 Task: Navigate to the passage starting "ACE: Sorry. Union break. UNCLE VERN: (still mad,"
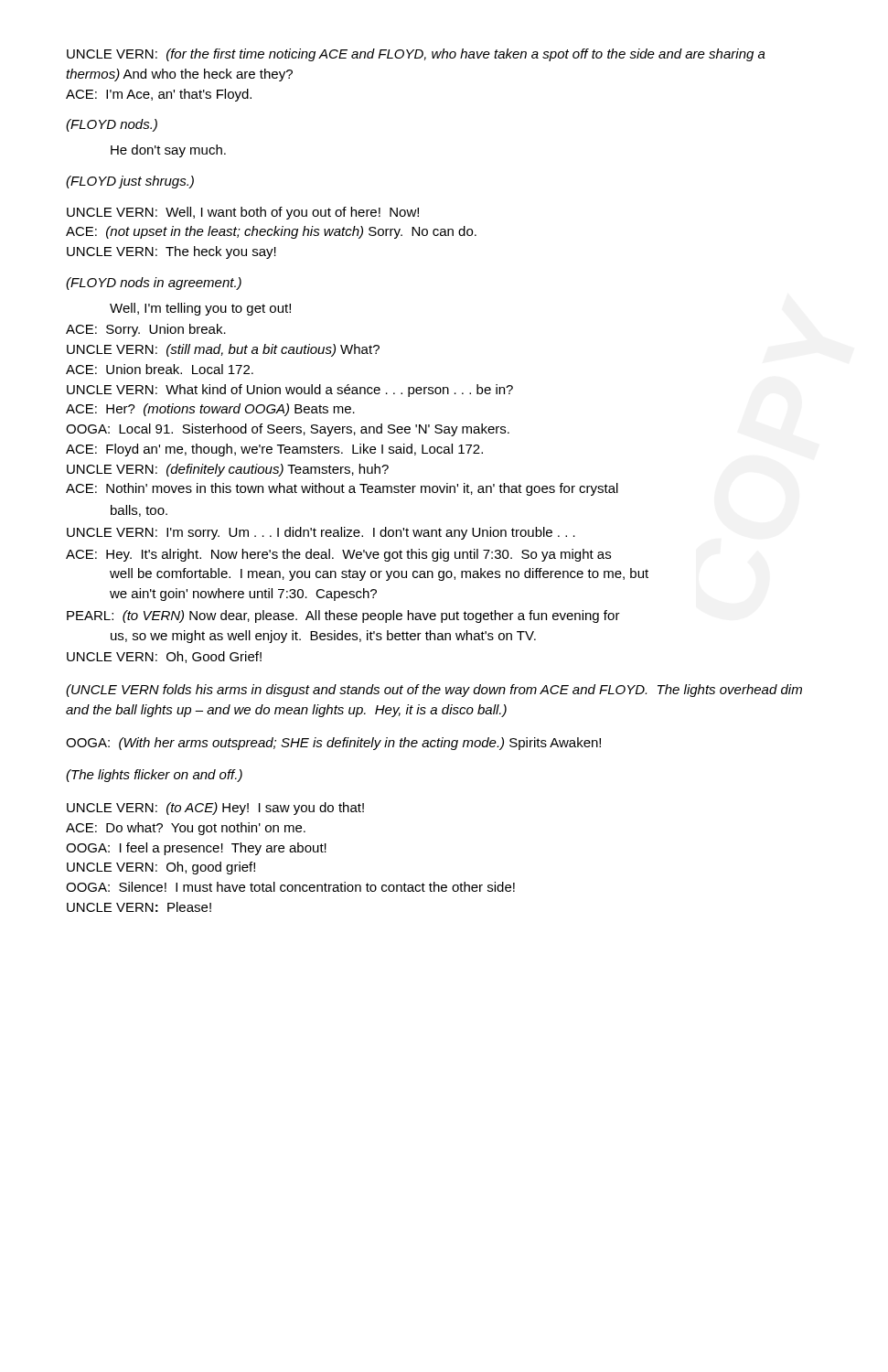click(x=342, y=409)
